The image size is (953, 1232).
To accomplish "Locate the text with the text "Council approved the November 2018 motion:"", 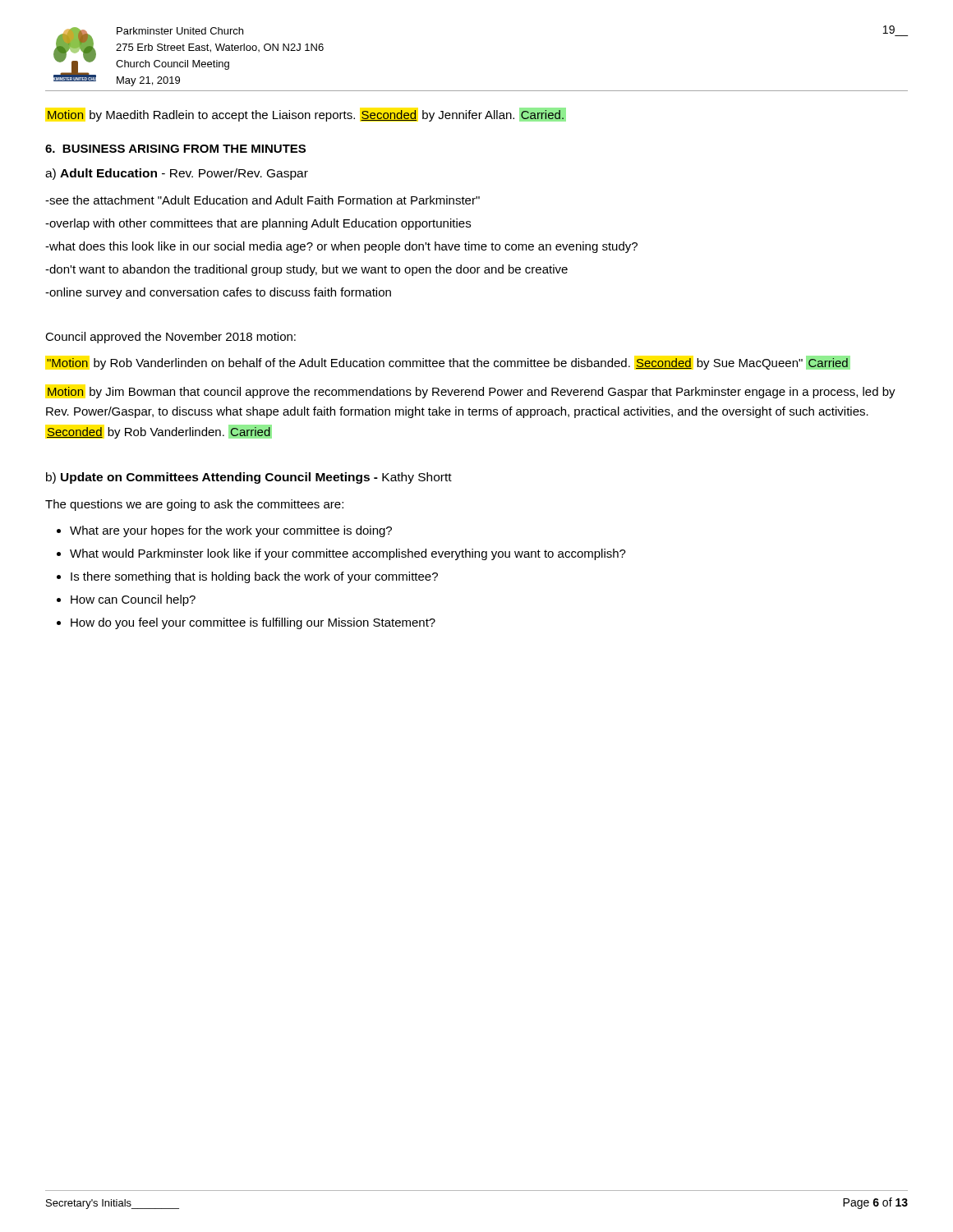I will pyautogui.click(x=171, y=336).
